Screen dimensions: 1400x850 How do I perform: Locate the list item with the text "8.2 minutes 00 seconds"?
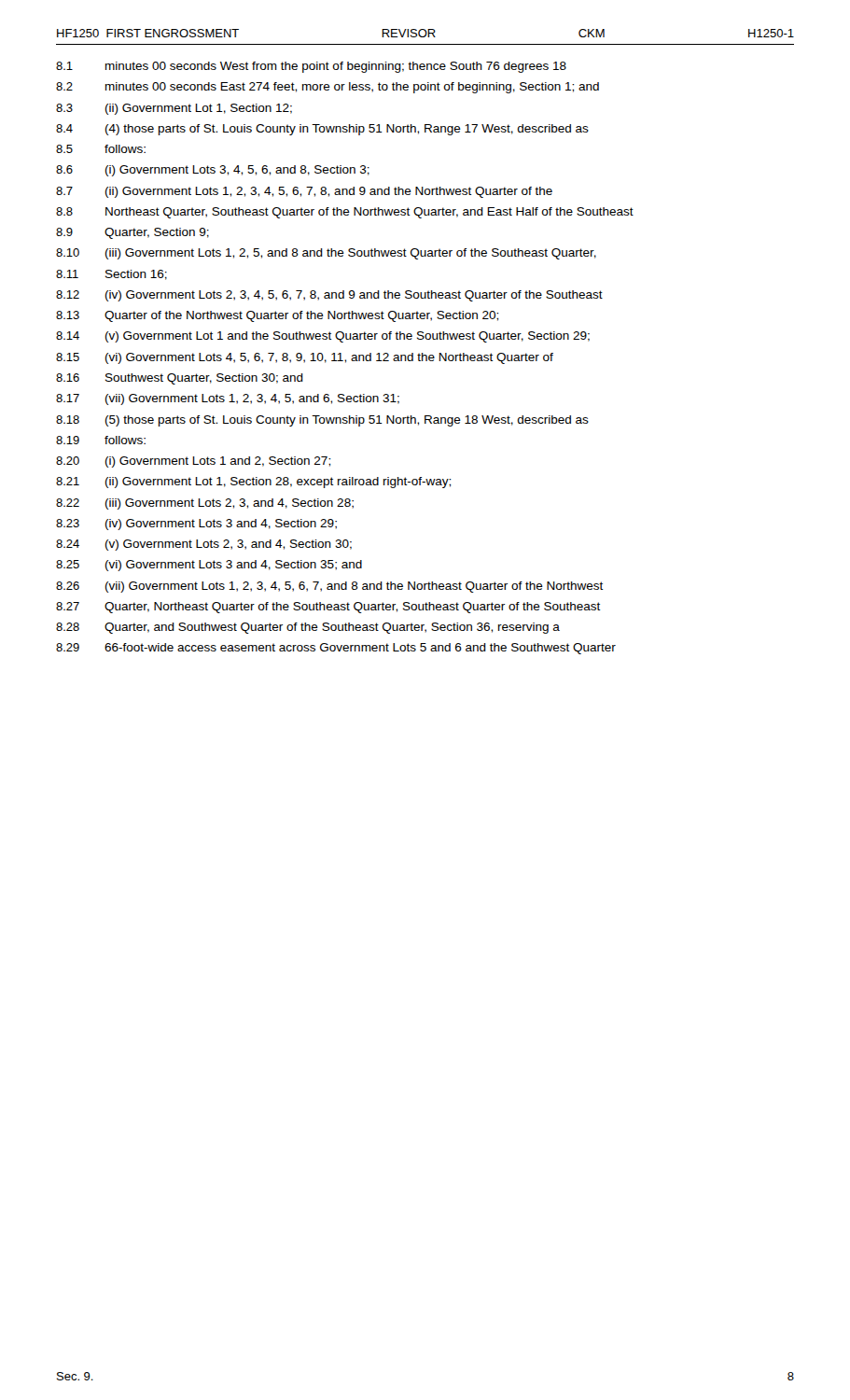coord(425,87)
